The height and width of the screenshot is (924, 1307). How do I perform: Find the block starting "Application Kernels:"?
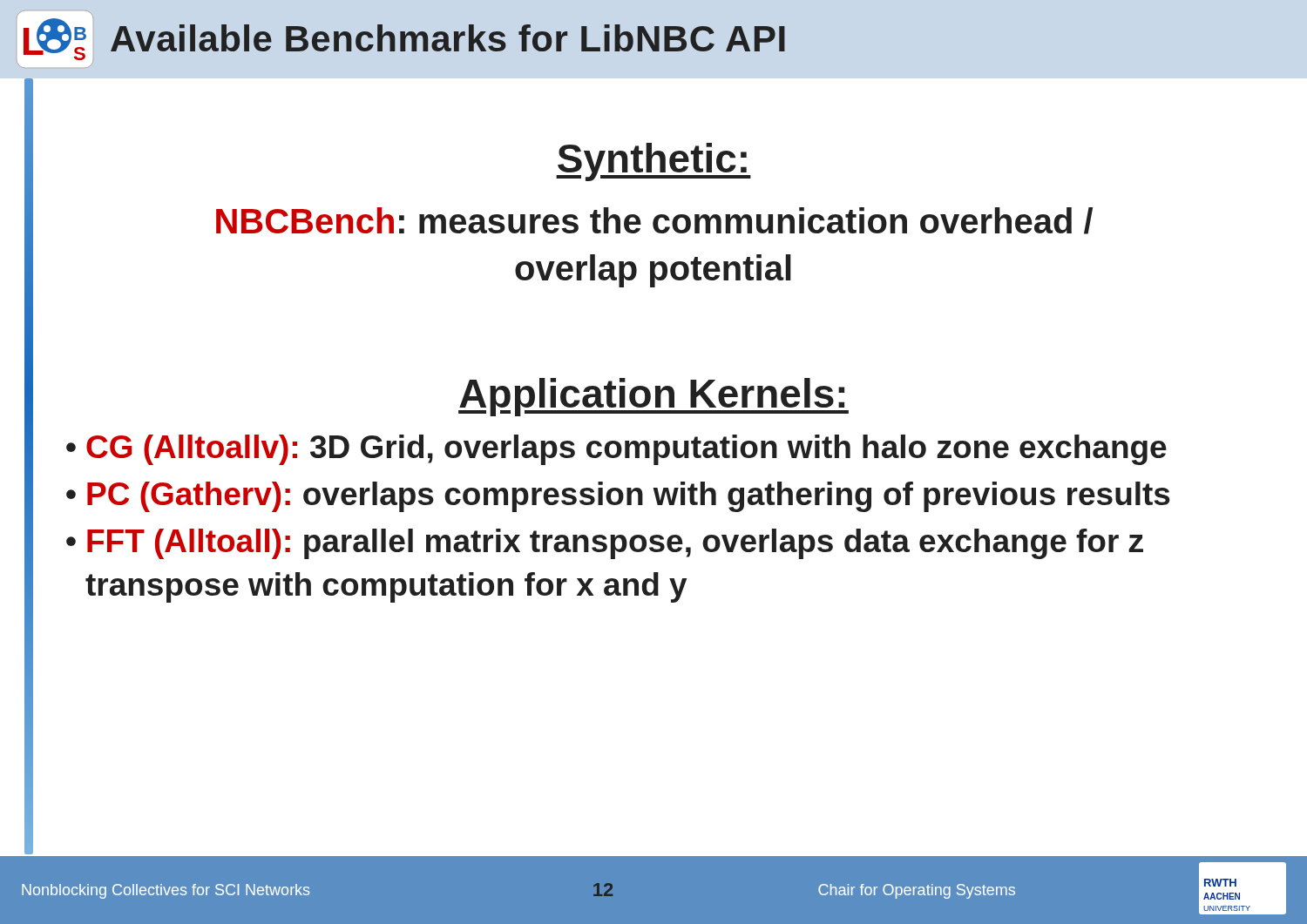(x=654, y=394)
